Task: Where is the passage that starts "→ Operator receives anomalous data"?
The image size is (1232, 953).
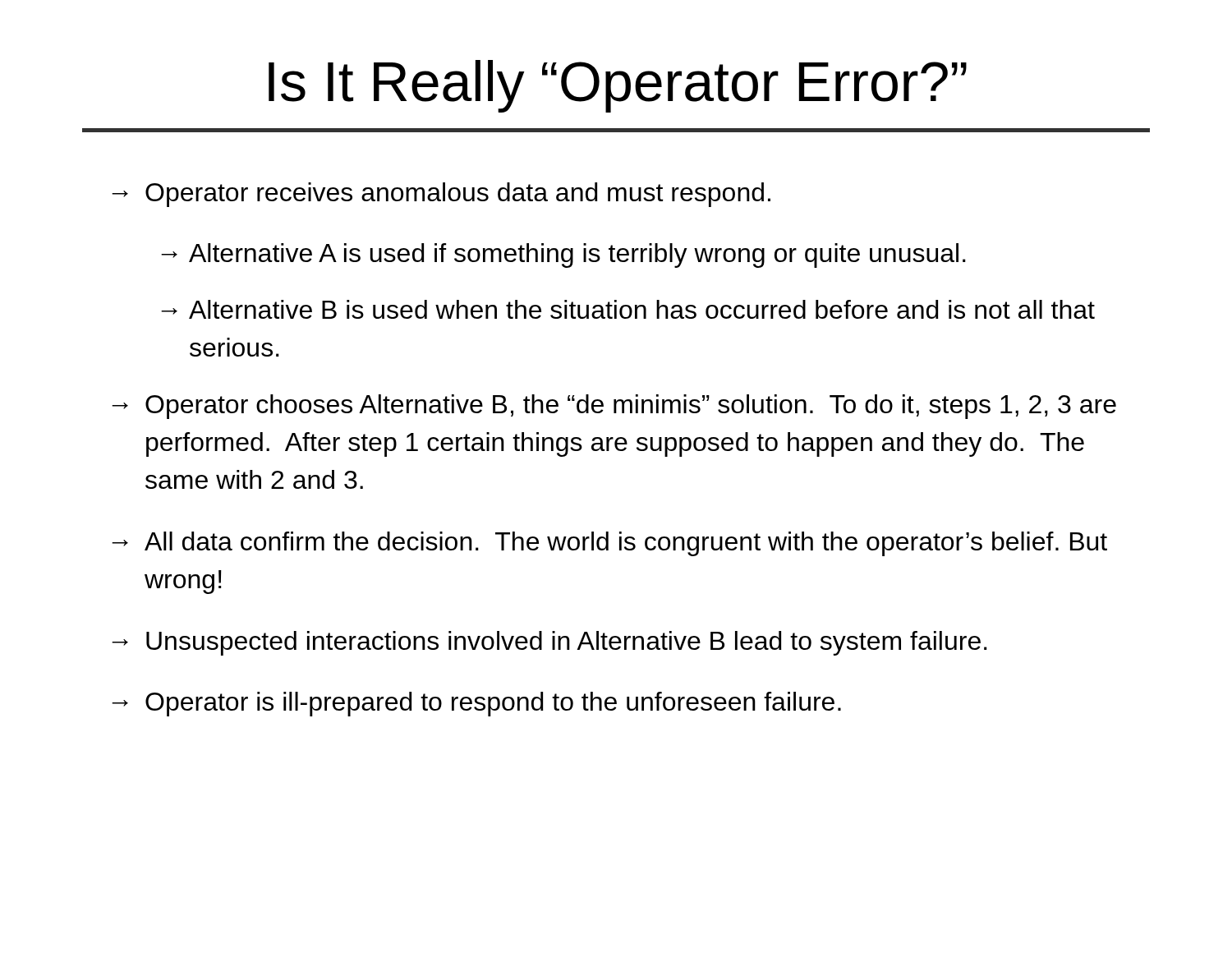Action: pyautogui.click(x=616, y=192)
